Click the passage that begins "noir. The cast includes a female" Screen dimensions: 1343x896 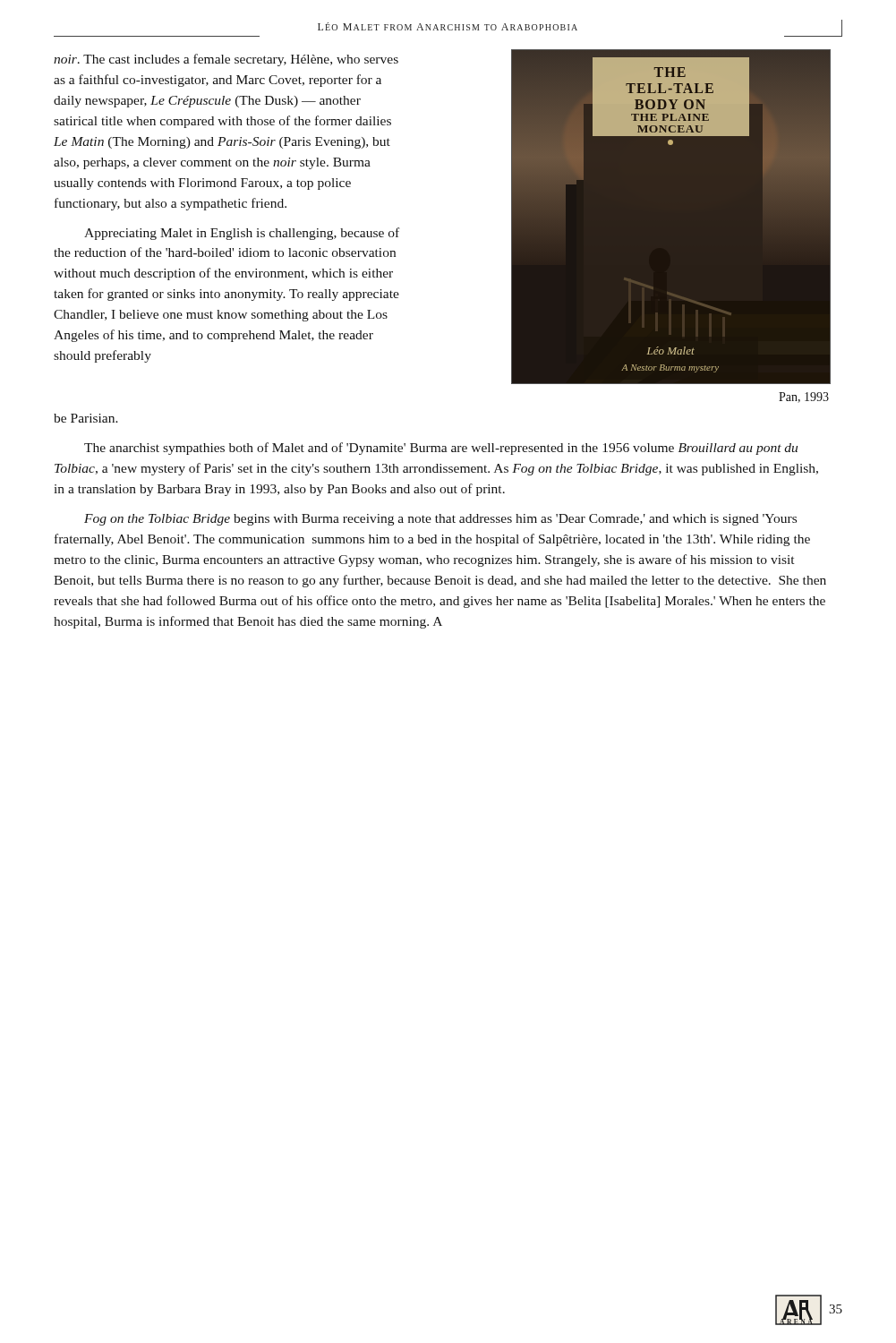227,208
